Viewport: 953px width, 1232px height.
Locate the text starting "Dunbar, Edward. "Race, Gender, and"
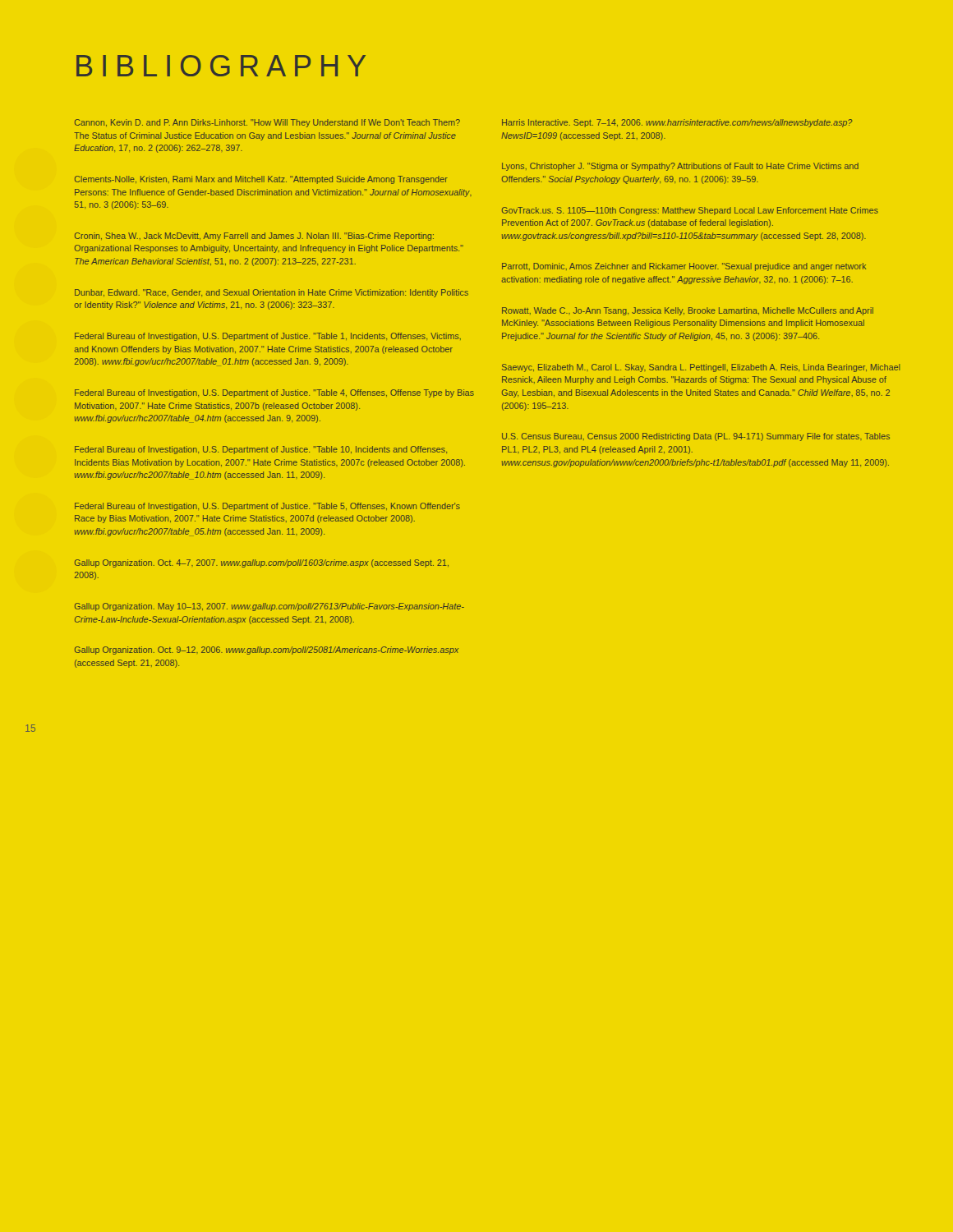[x=271, y=299]
